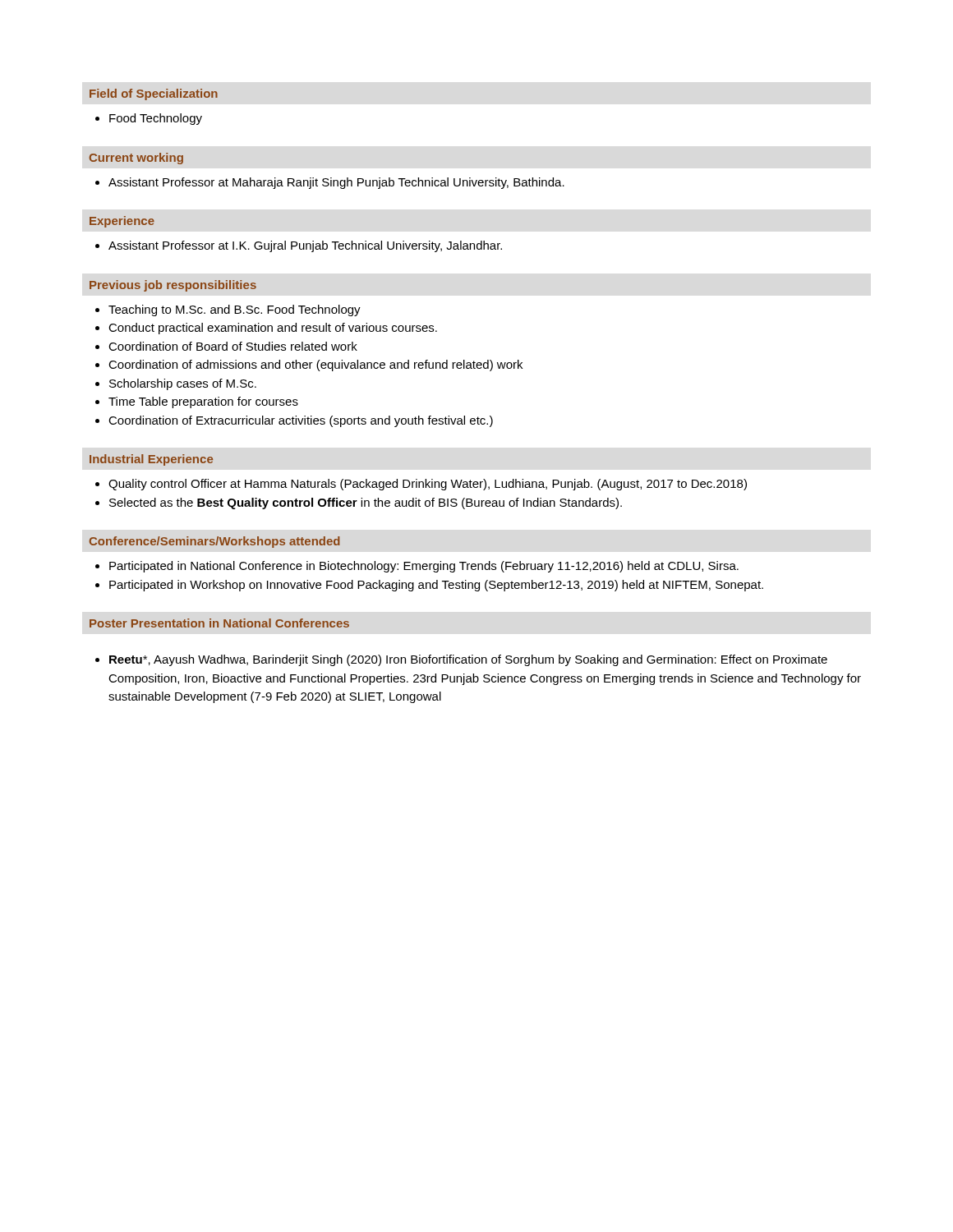Locate the text "Industrial Experience"
Viewport: 953px width, 1232px height.
151,459
